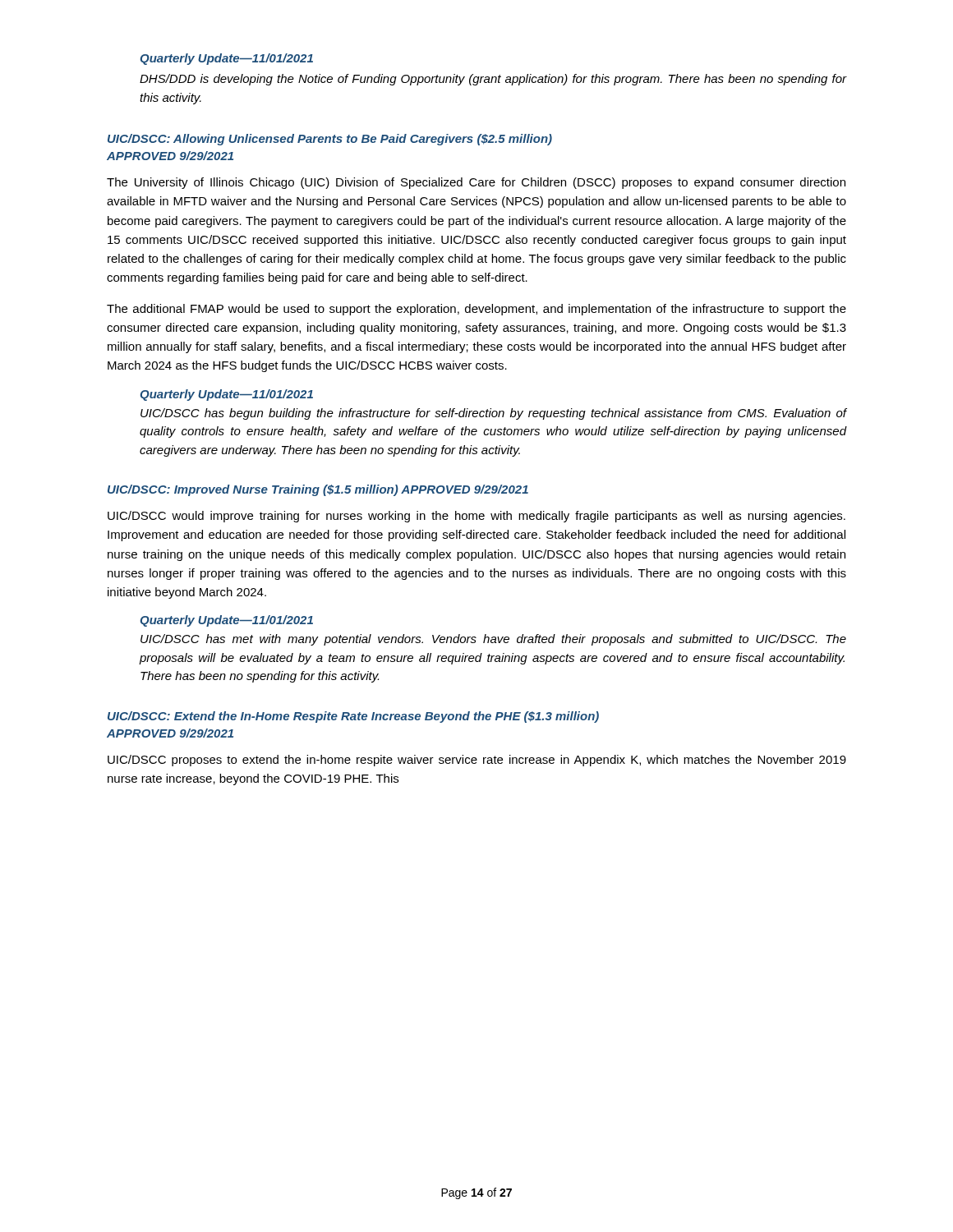Find the text block that reads "UIC/DSCC would improve training for nurses working"
Image resolution: width=953 pixels, height=1232 pixels.
coord(476,554)
